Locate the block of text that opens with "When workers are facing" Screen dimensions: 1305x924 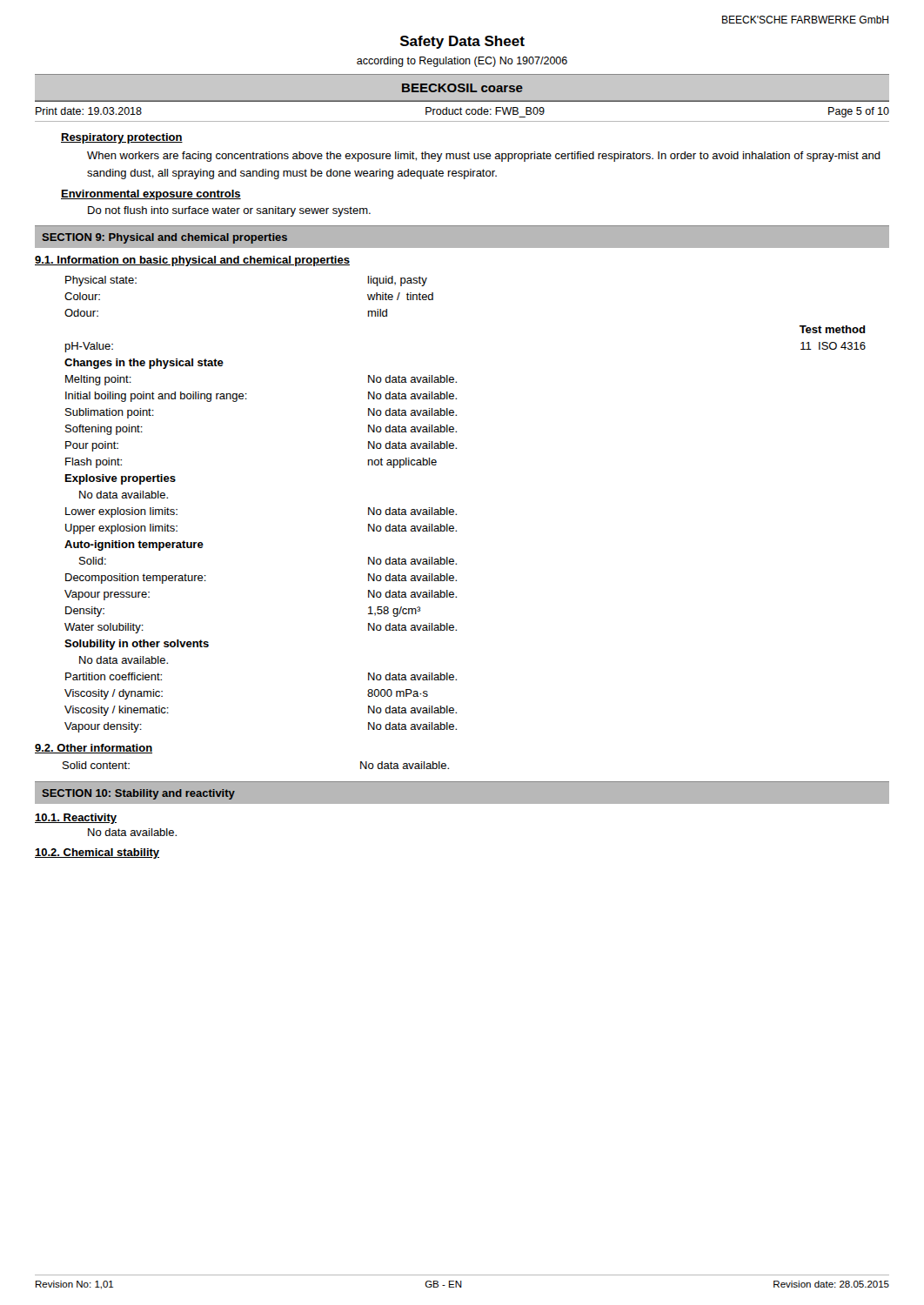coord(484,164)
